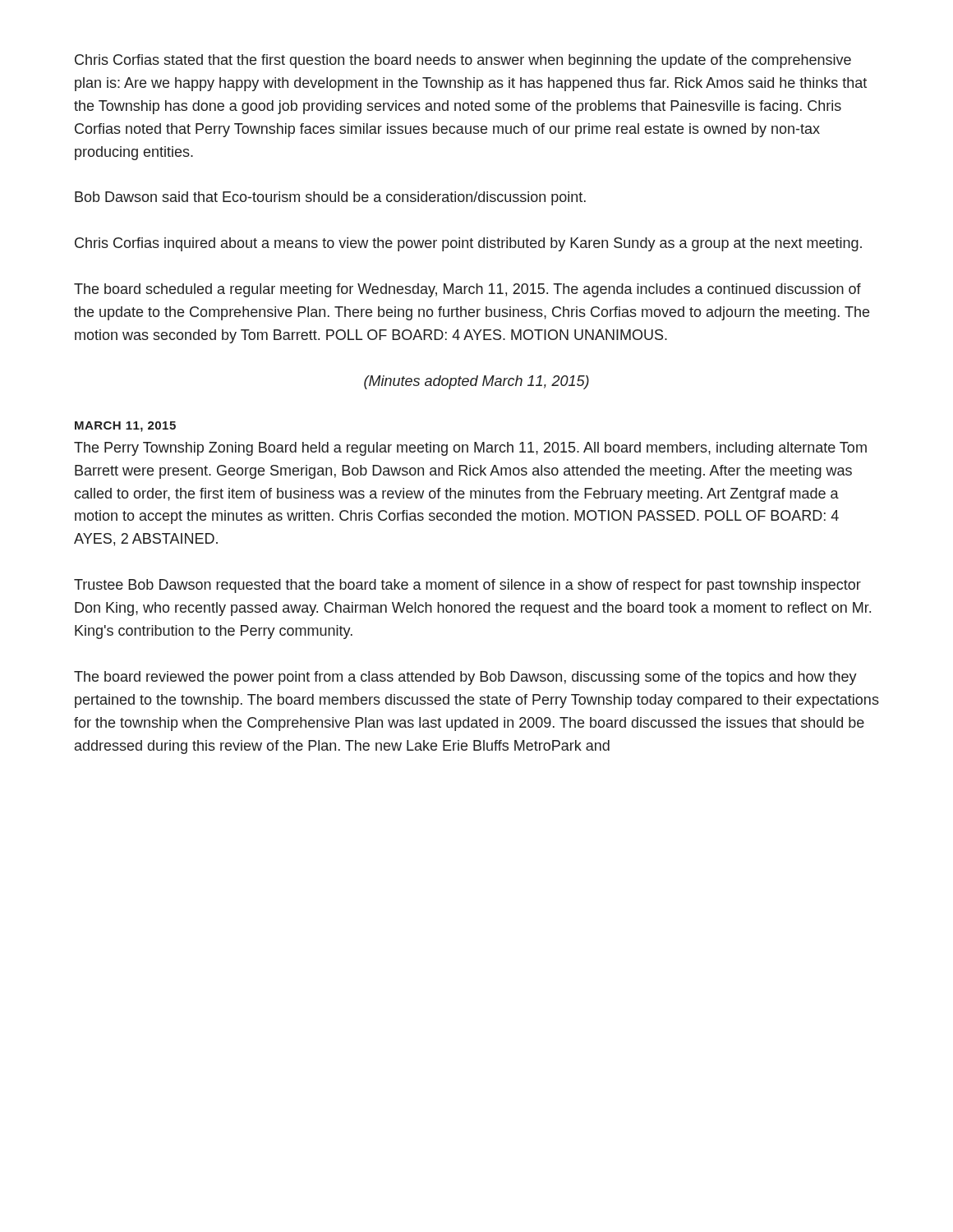Click the passage that begins "Chris Corfias inquired about a means to view"

tap(469, 243)
